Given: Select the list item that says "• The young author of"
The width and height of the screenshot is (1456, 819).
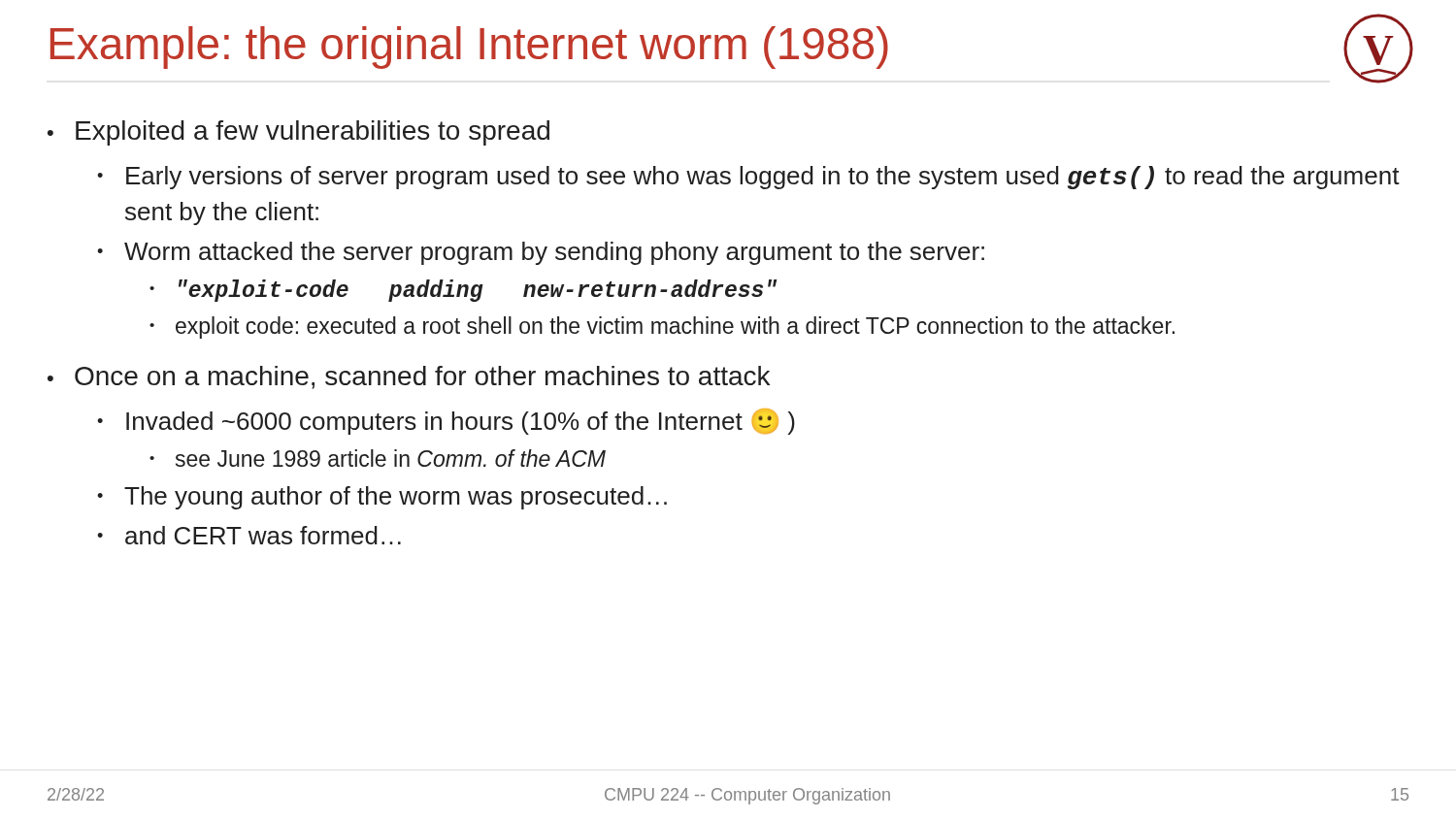Looking at the screenshot, I should (382, 498).
